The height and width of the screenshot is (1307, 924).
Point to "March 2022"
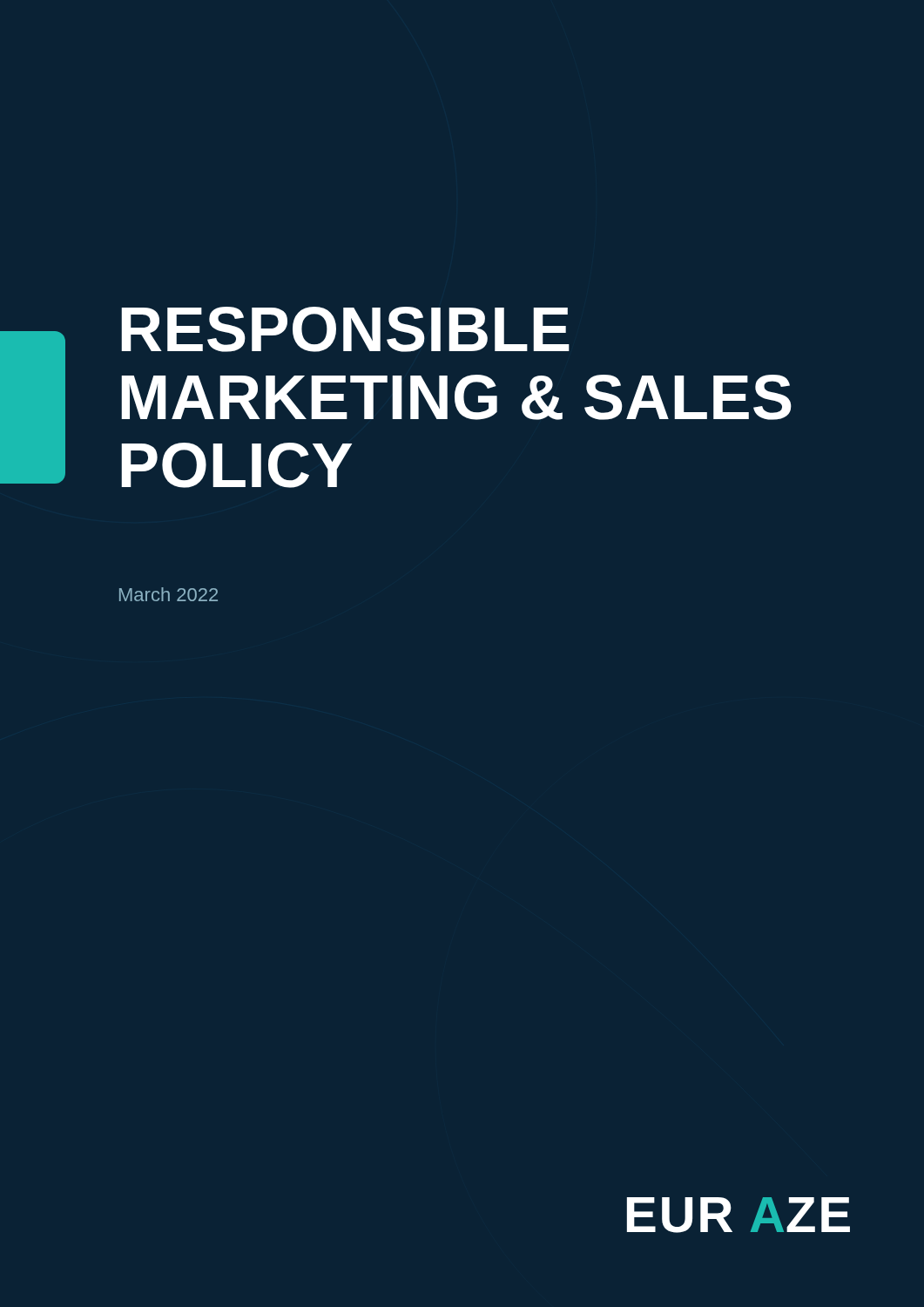(x=168, y=595)
